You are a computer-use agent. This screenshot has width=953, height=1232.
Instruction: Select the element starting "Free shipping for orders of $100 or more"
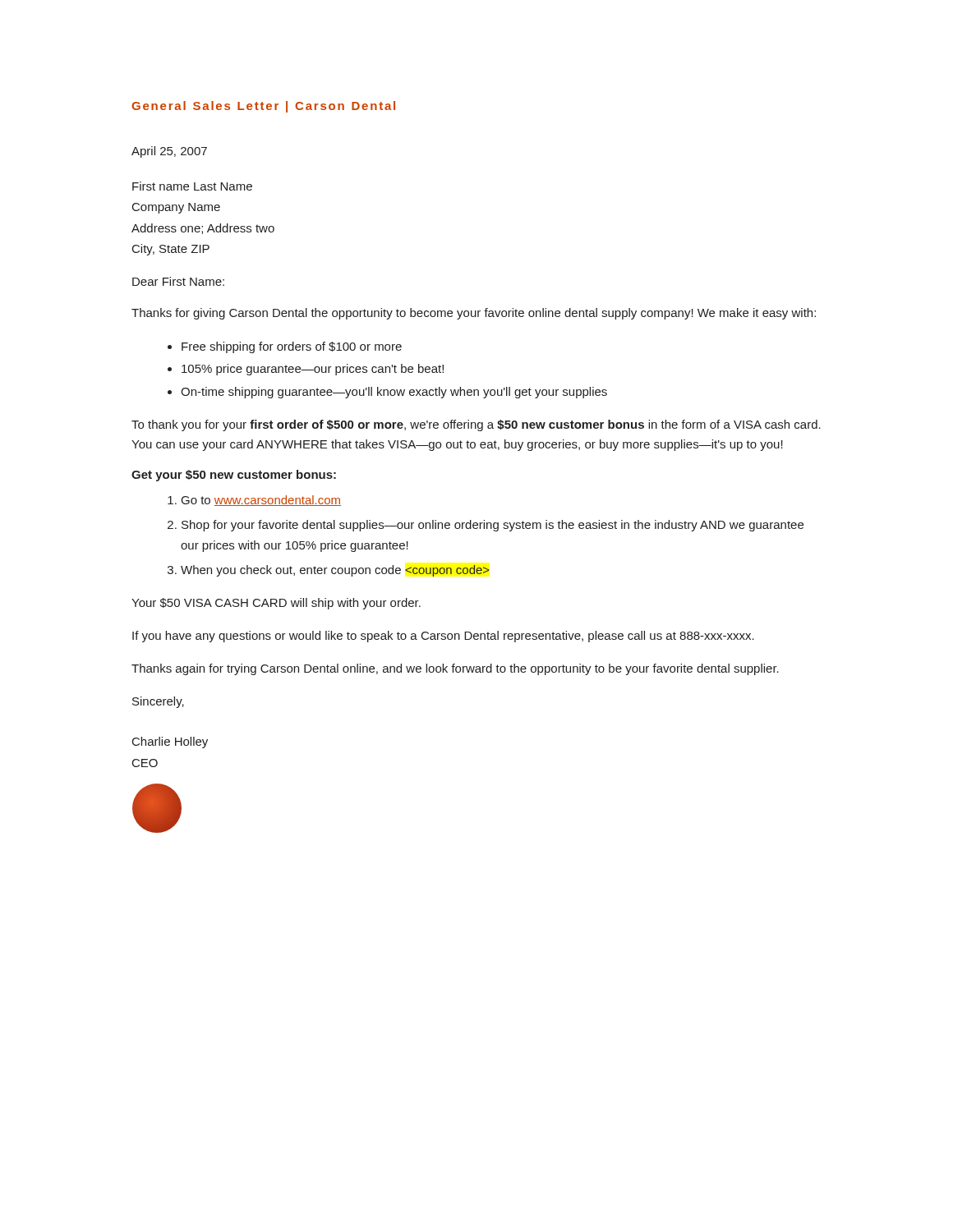pyautogui.click(x=291, y=346)
